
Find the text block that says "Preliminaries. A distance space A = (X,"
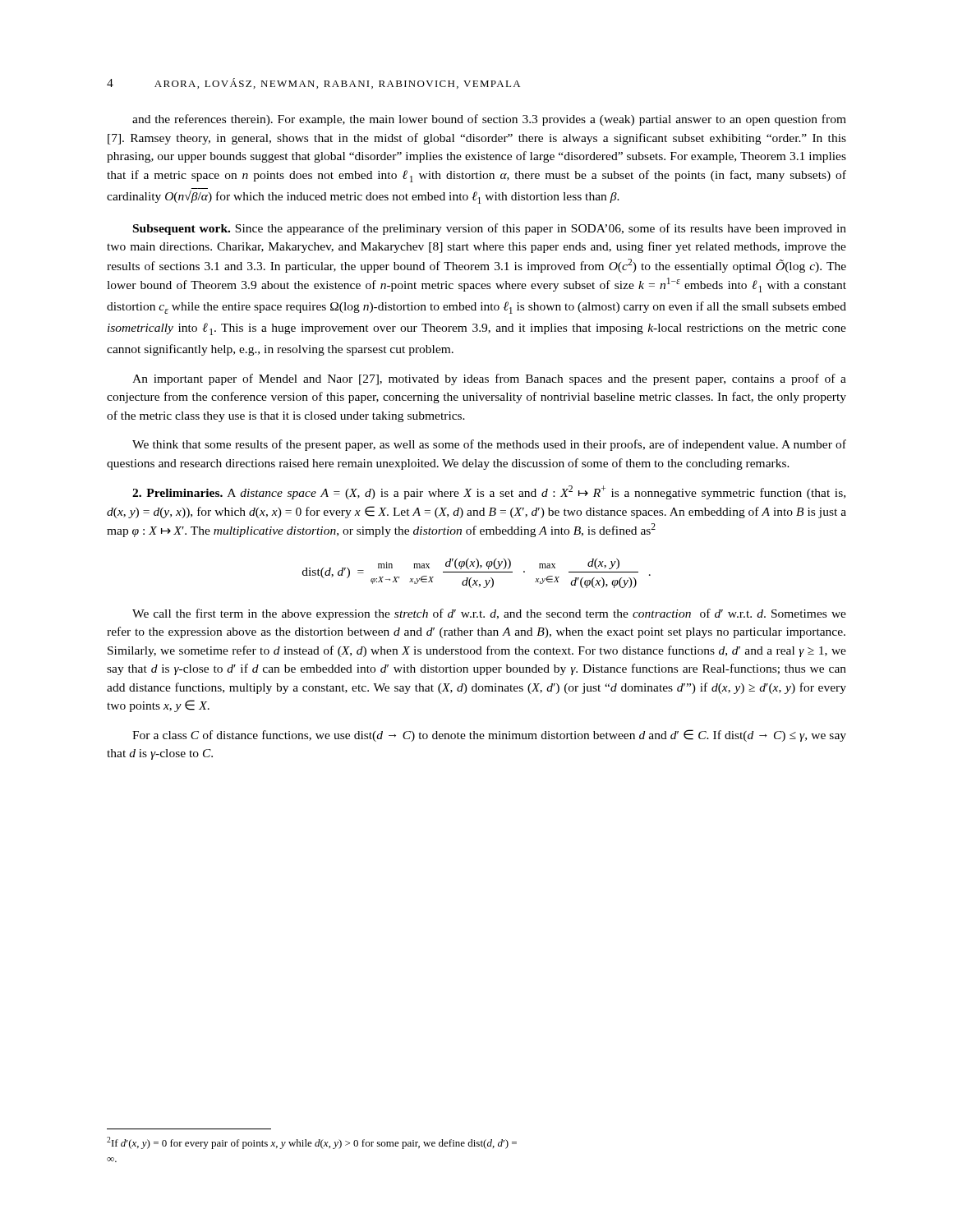476,512
